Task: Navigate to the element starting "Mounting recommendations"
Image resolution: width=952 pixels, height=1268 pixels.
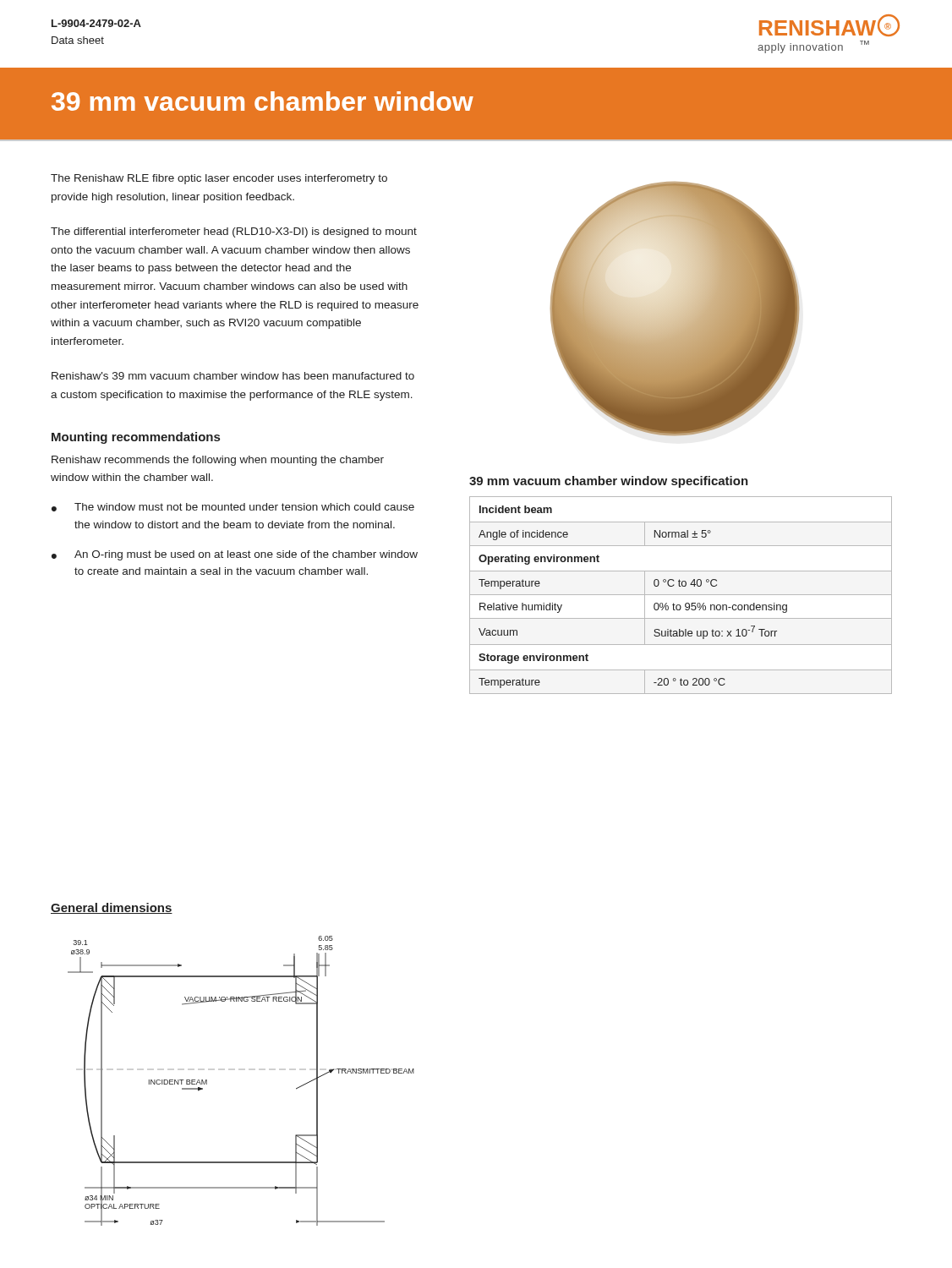Action: 136,436
